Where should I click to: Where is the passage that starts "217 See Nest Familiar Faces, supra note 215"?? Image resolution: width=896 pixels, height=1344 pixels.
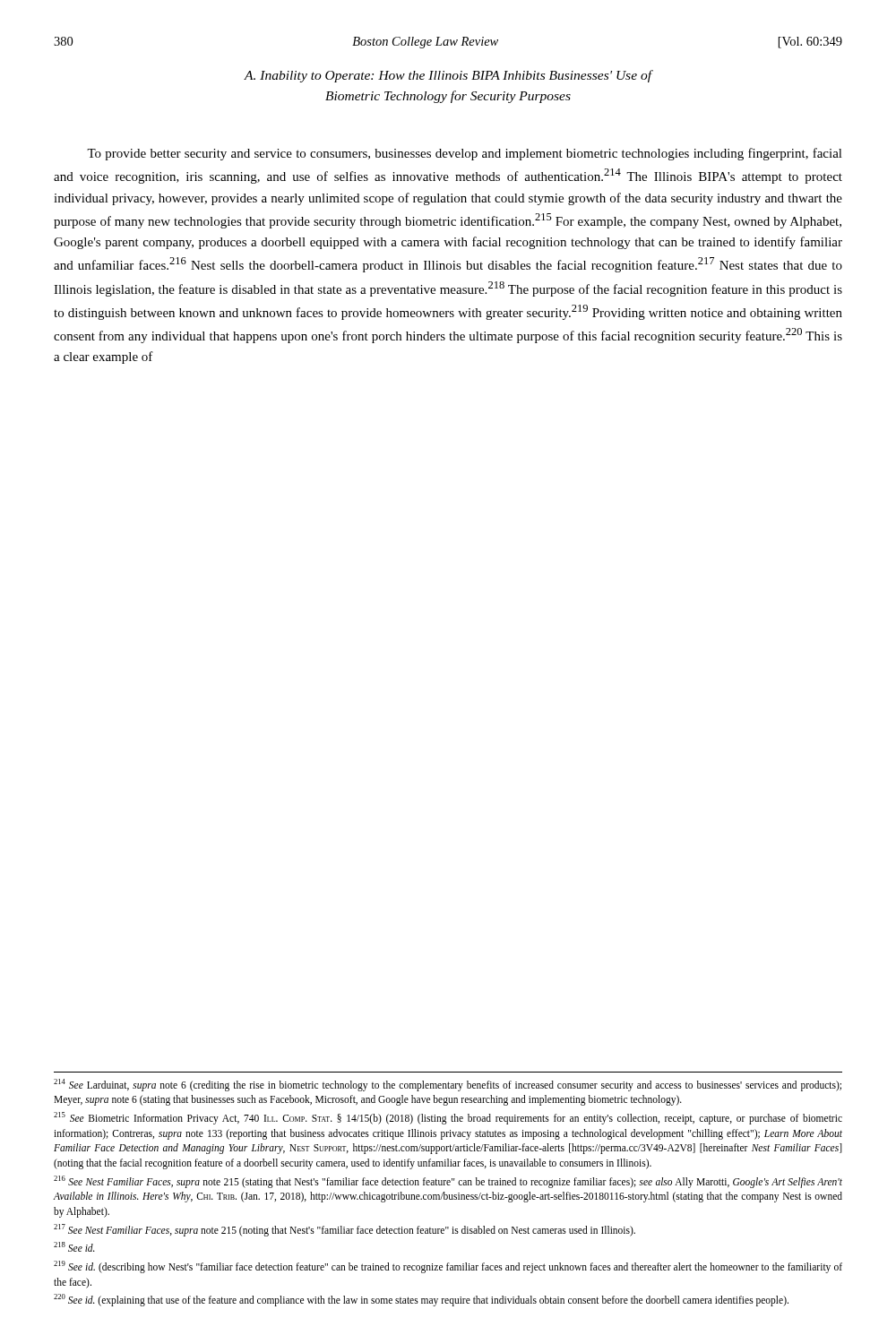(x=345, y=1229)
